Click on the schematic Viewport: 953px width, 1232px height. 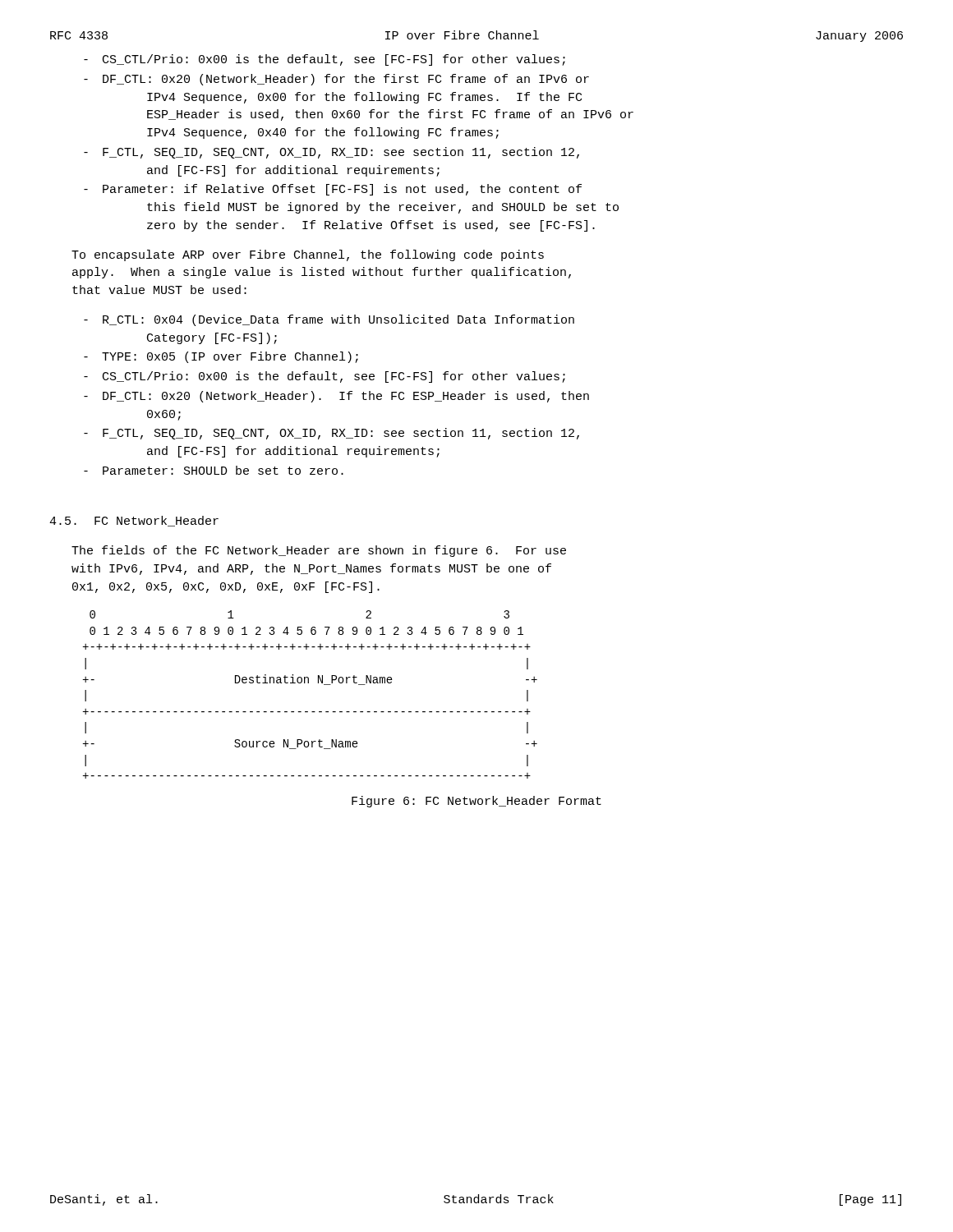pos(476,697)
